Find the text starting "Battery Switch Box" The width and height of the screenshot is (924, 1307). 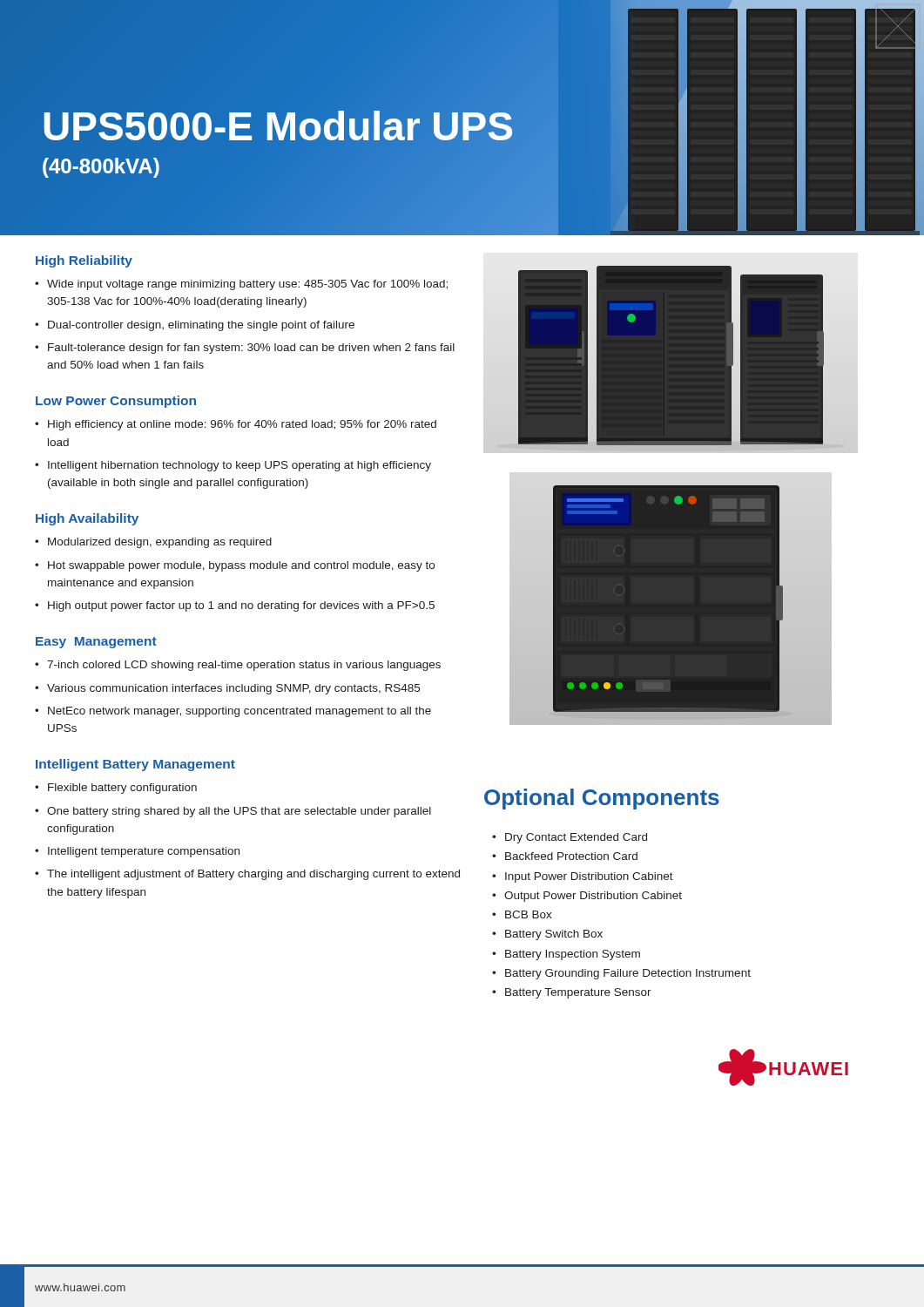(x=554, y=934)
